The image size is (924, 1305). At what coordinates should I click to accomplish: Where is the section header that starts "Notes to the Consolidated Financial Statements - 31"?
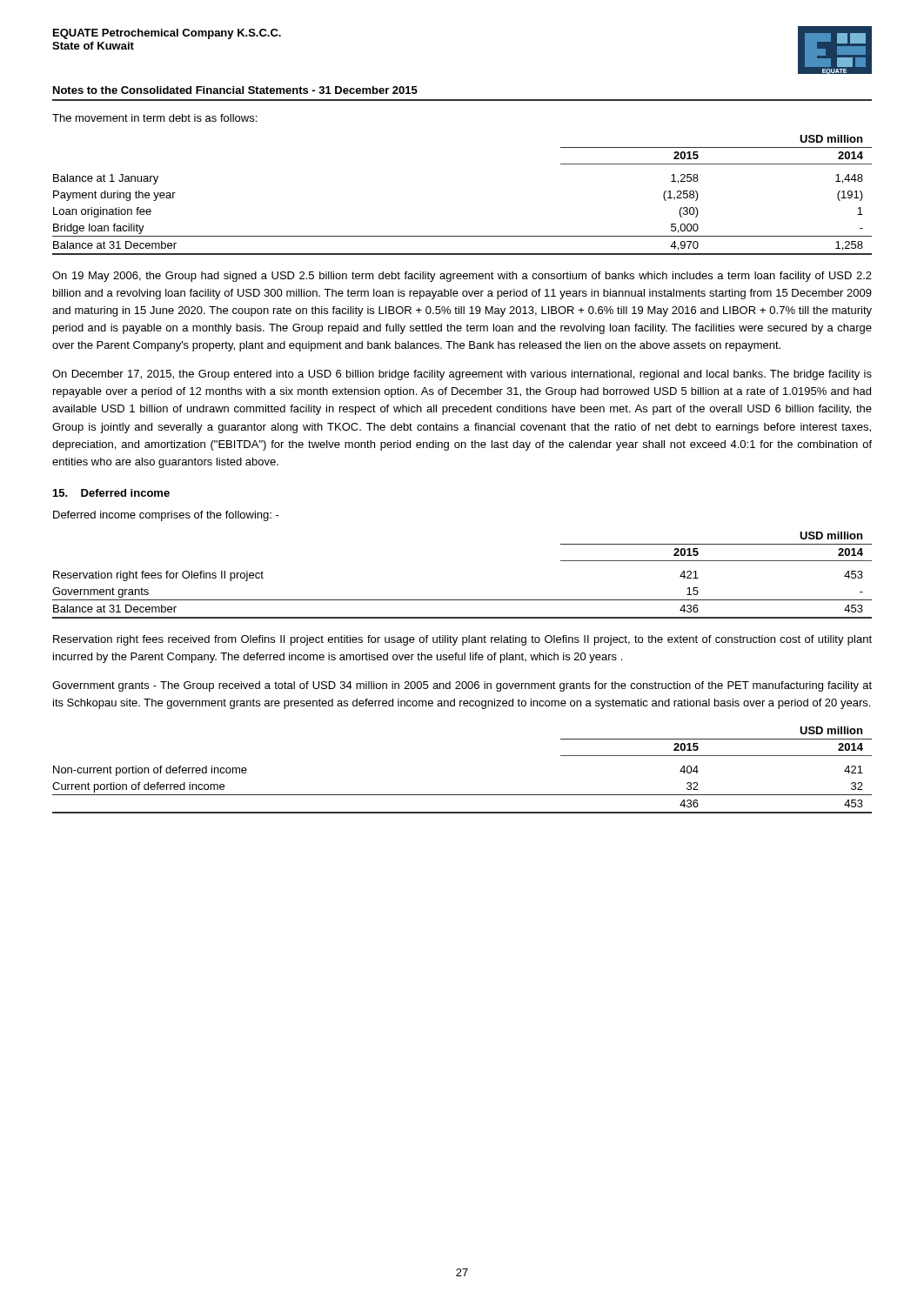pos(235,90)
